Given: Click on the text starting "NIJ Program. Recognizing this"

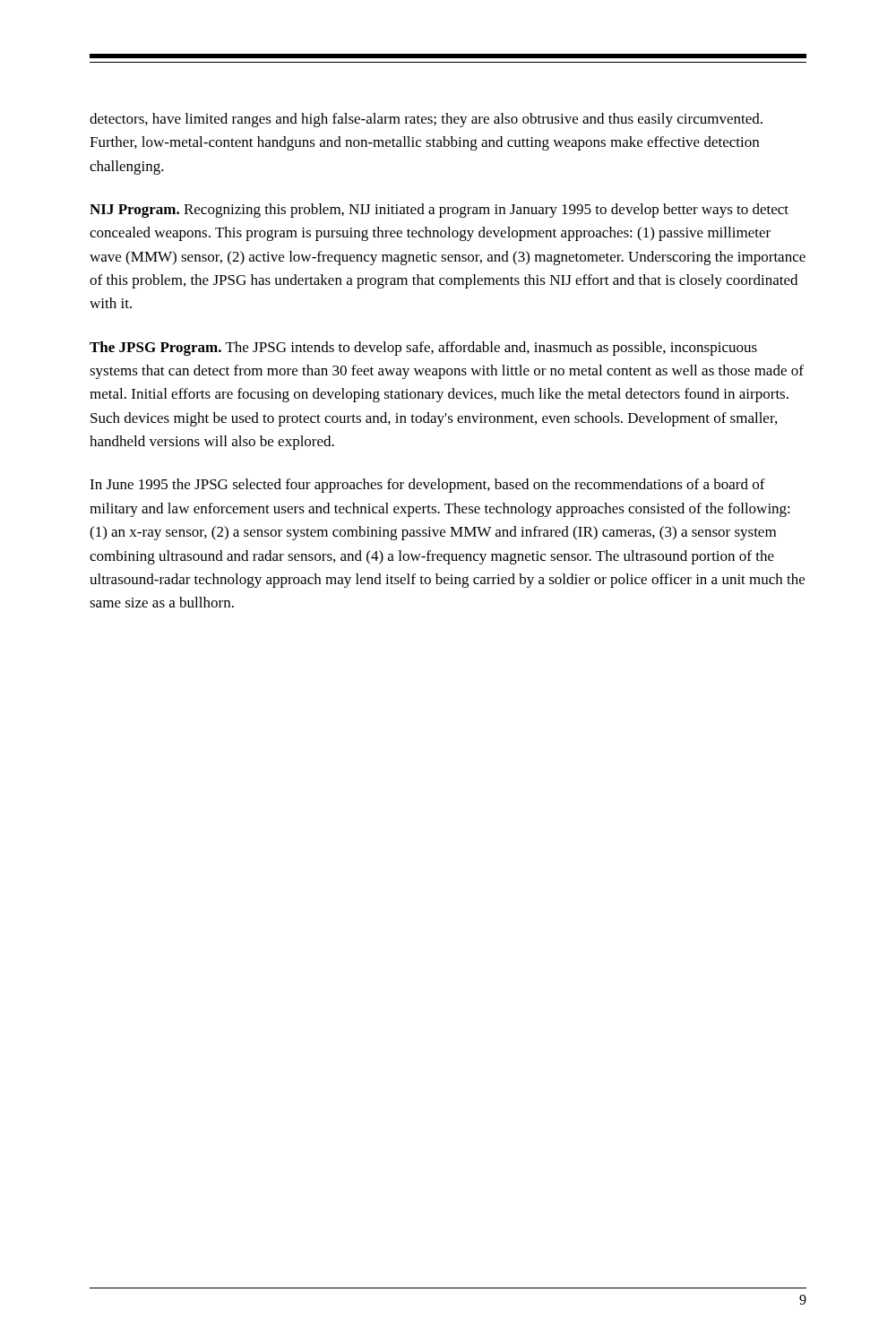Looking at the screenshot, I should pos(448,257).
